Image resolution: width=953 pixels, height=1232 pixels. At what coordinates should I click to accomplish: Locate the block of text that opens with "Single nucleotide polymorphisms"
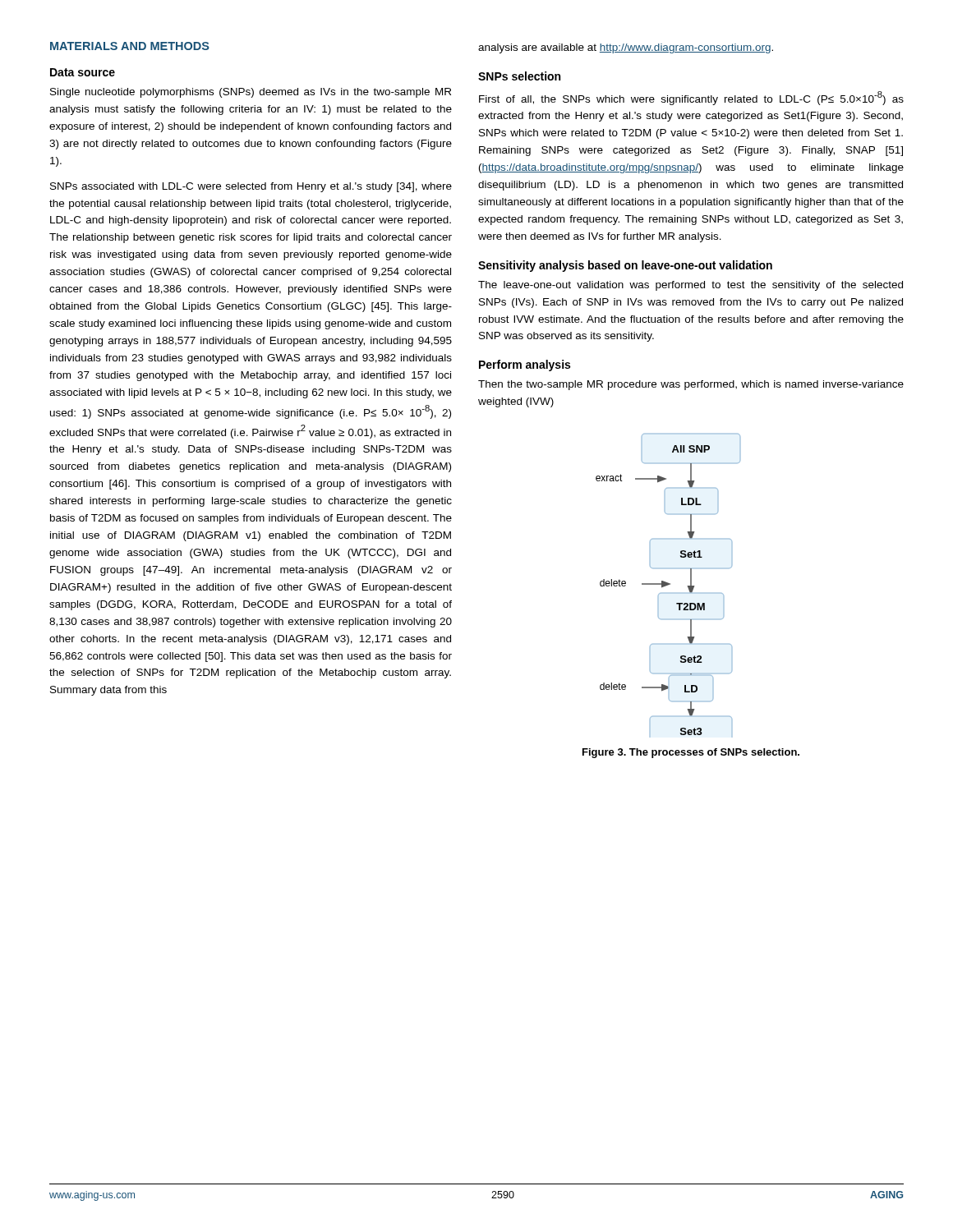[251, 126]
